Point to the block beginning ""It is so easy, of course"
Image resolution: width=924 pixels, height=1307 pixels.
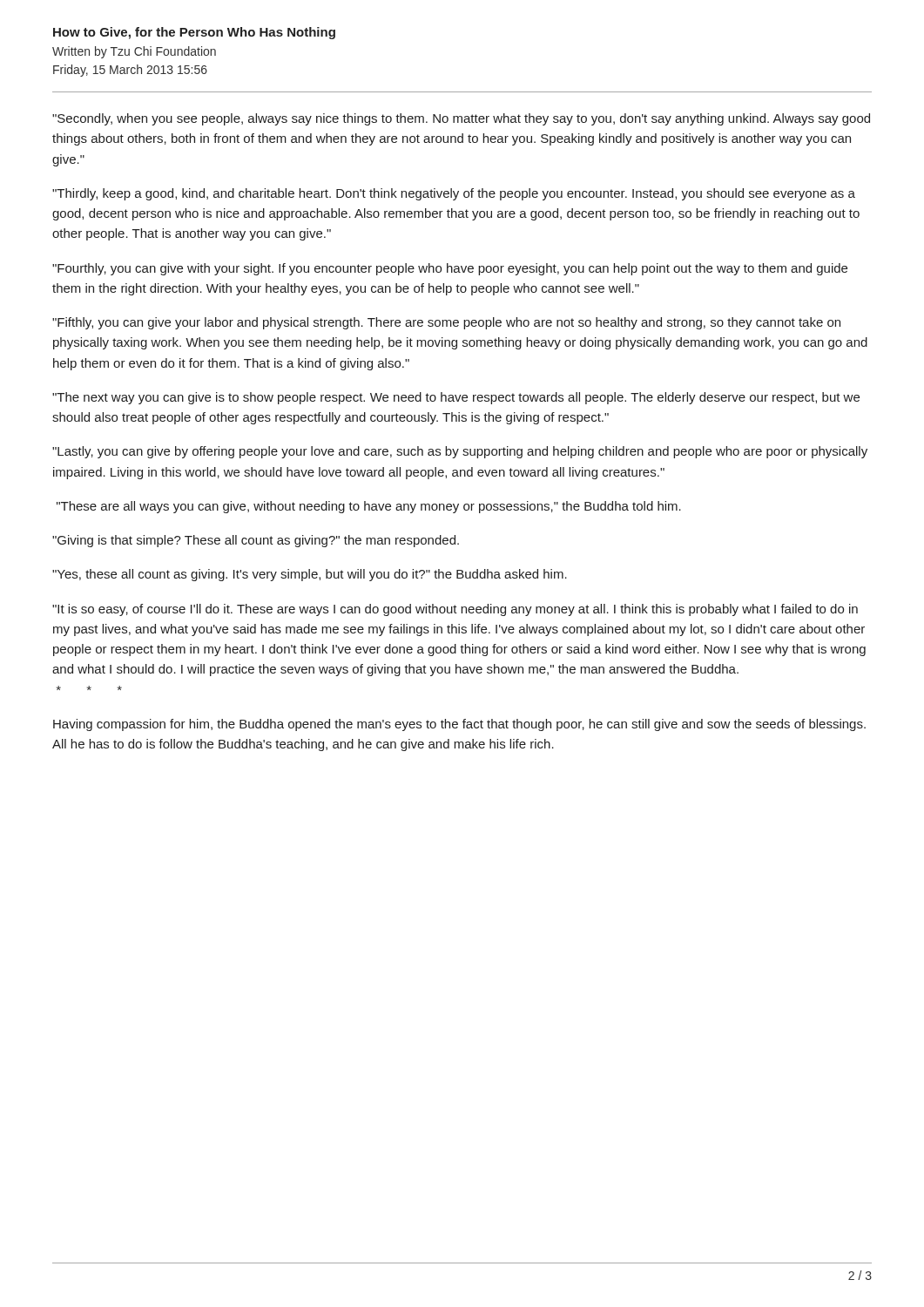[459, 649]
